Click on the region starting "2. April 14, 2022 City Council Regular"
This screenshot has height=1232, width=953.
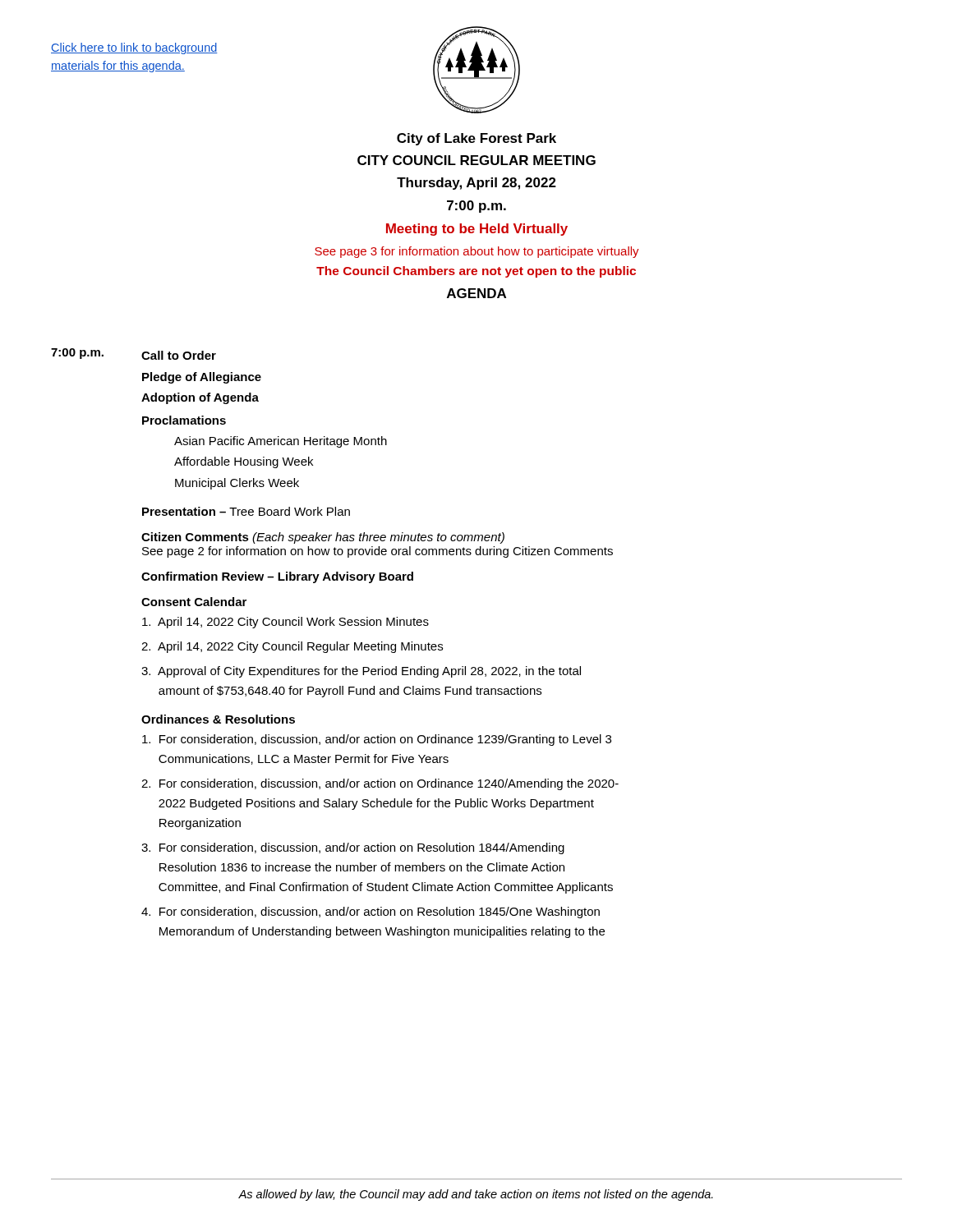click(292, 646)
